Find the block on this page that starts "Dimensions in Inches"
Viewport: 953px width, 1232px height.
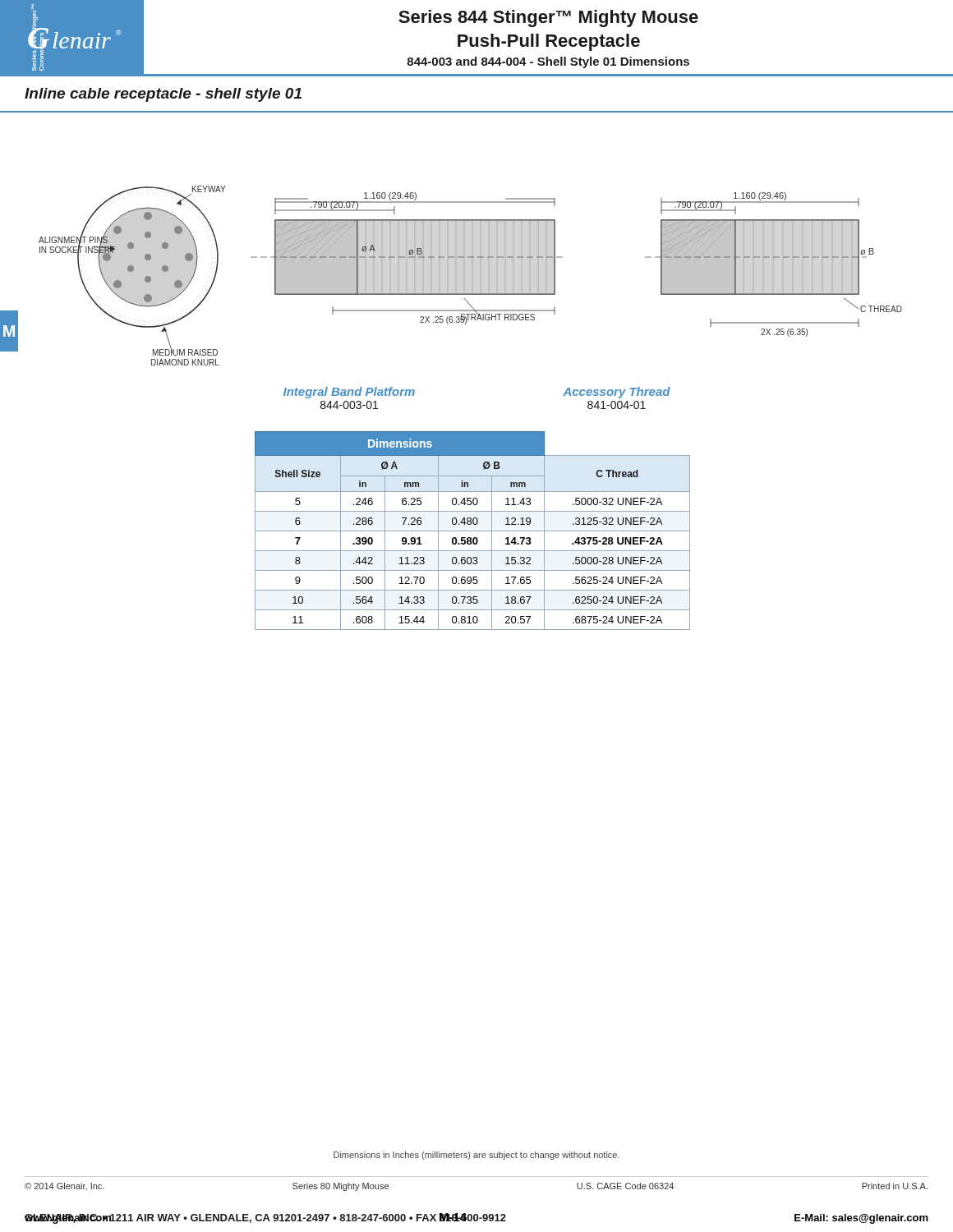[476, 1155]
